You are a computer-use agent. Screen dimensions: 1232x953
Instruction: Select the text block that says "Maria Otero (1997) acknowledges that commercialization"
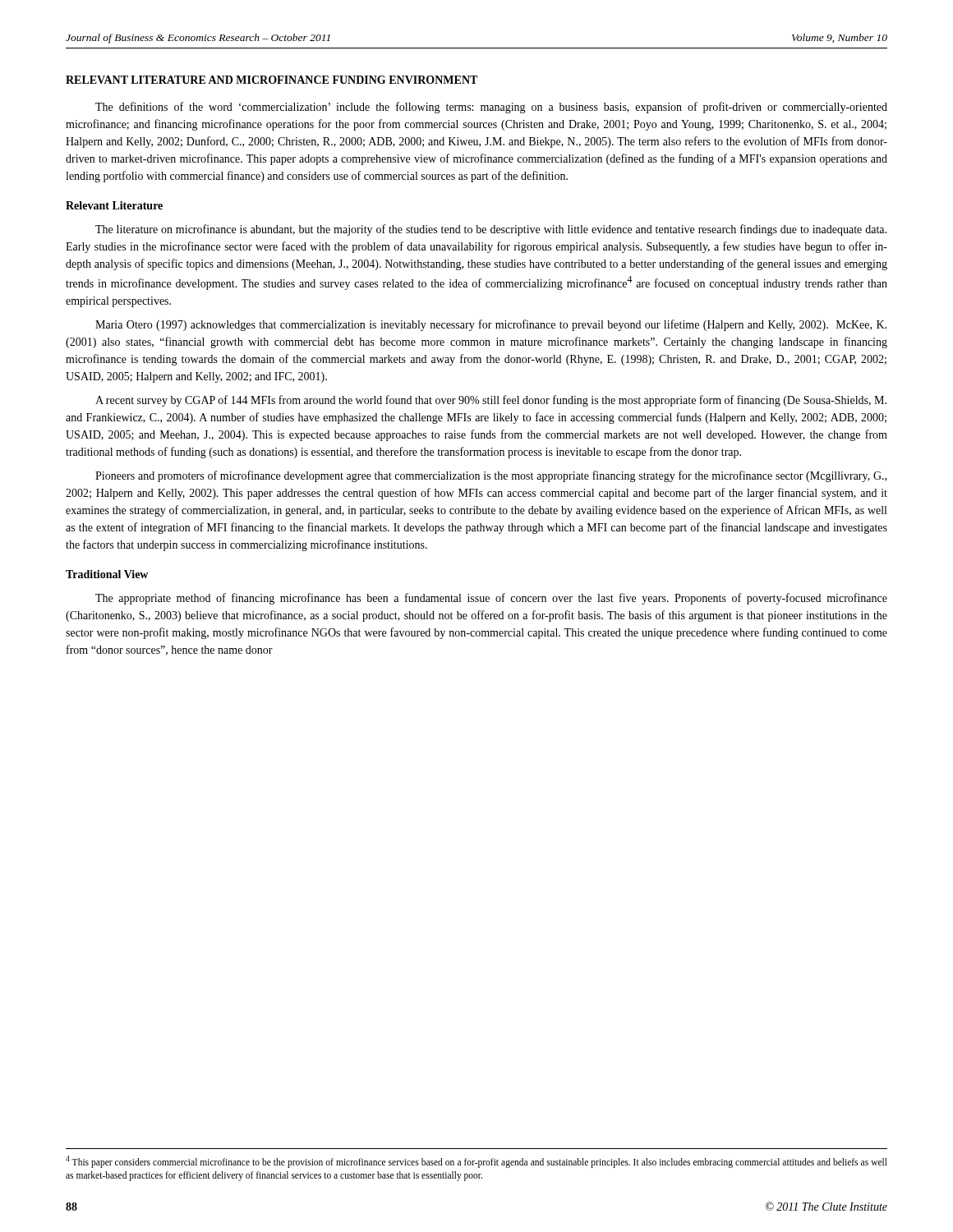[476, 350]
